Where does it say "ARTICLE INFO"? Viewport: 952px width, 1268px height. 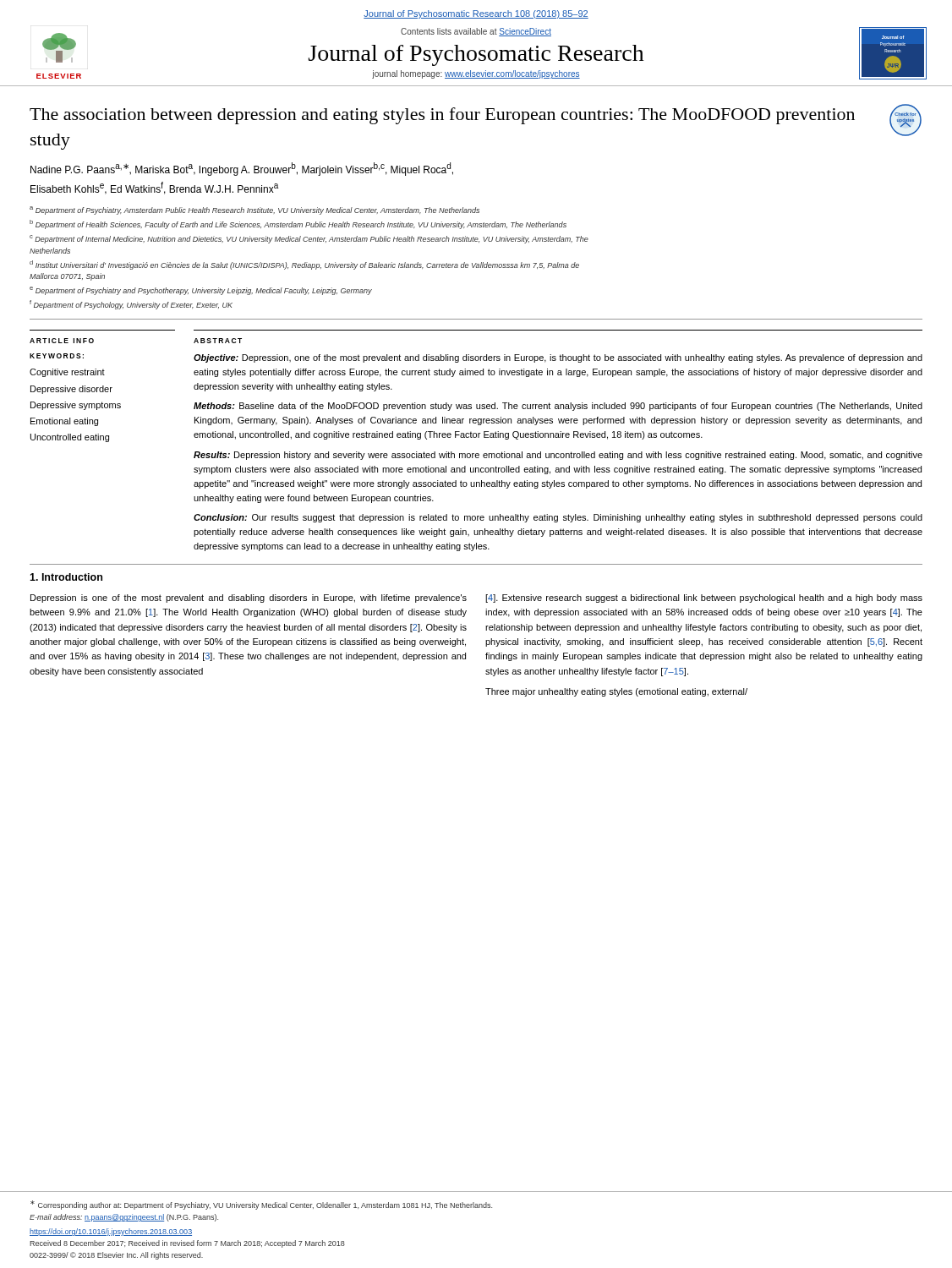click(62, 341)
